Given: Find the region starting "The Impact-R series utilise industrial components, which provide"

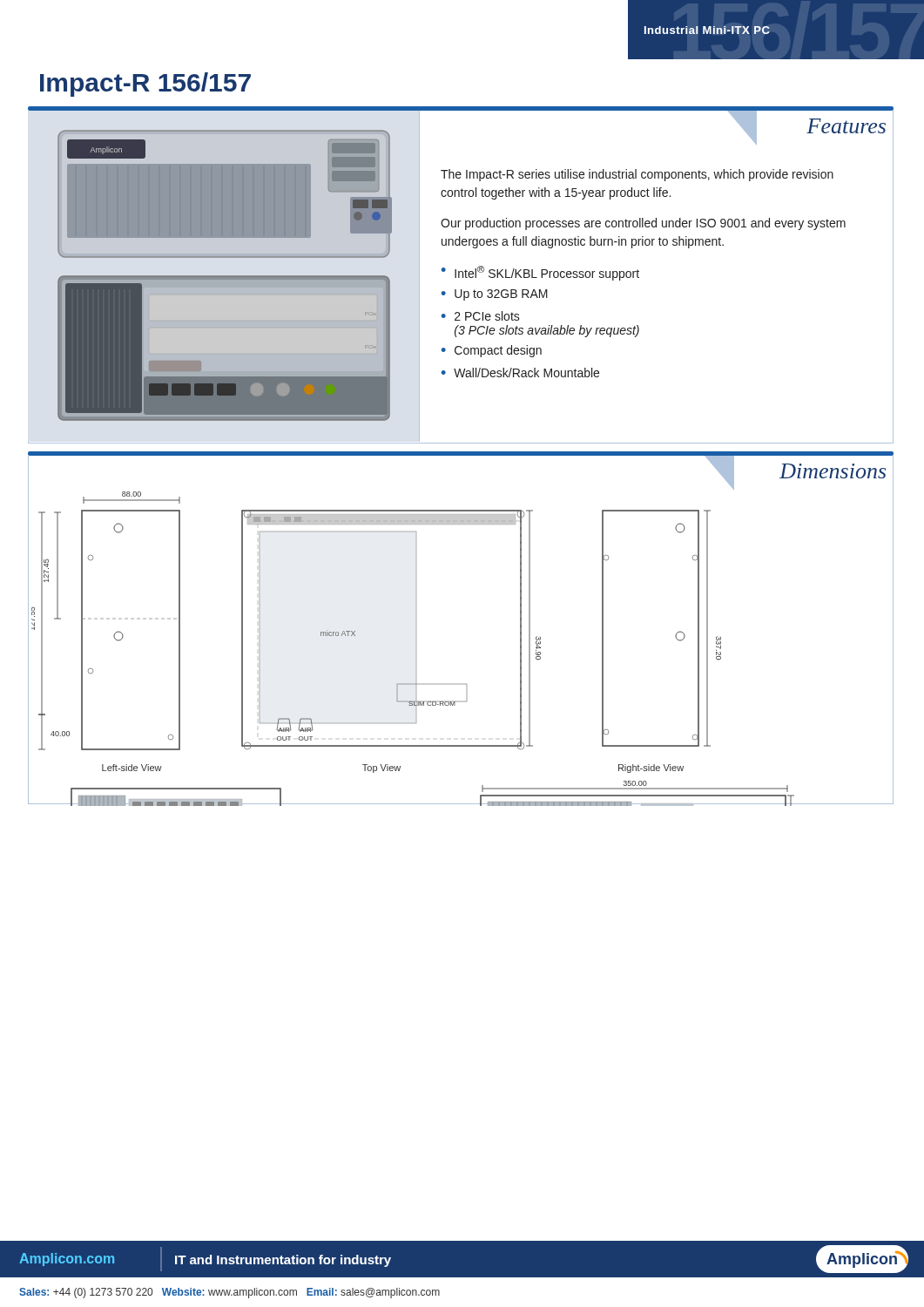Looking at the screenshot, I should [637, 183].
